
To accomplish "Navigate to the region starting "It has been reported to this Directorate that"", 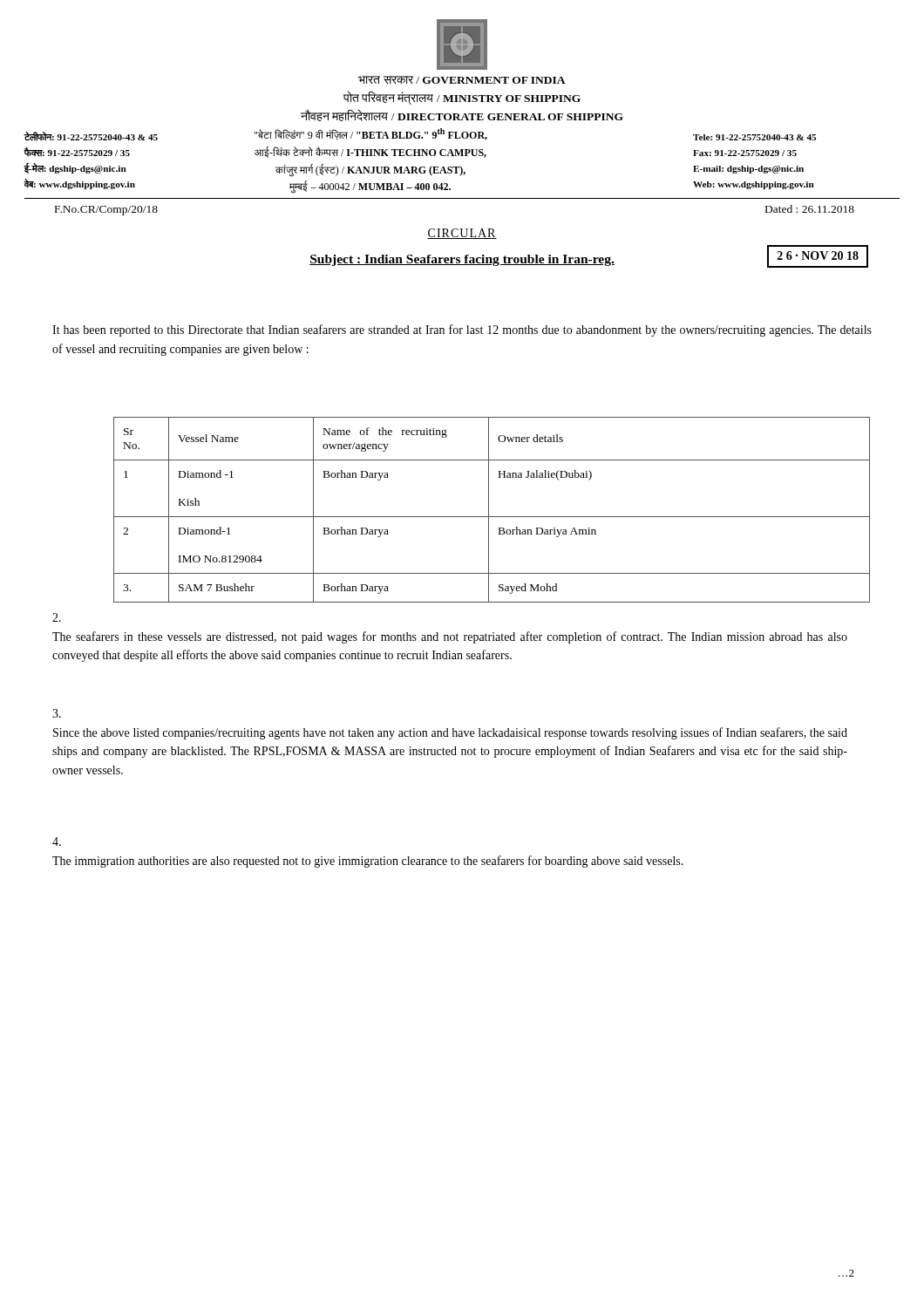I will 462,339.
